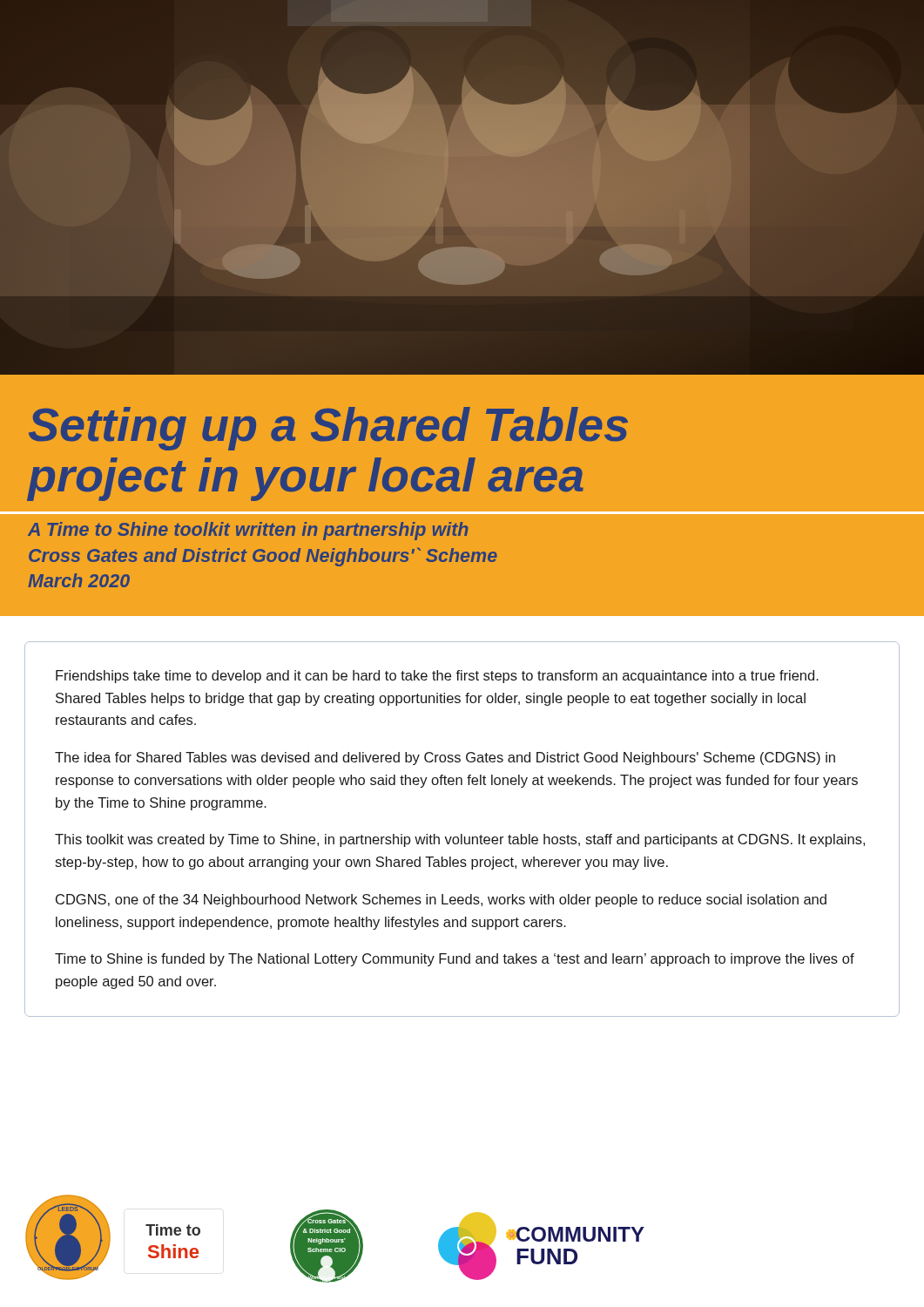The height and width of the screenshot is (1307, 924).
Task: Find the title on this page that starts "Setting up a Shared Tablesproject in your"
Action: pos(462,450)
